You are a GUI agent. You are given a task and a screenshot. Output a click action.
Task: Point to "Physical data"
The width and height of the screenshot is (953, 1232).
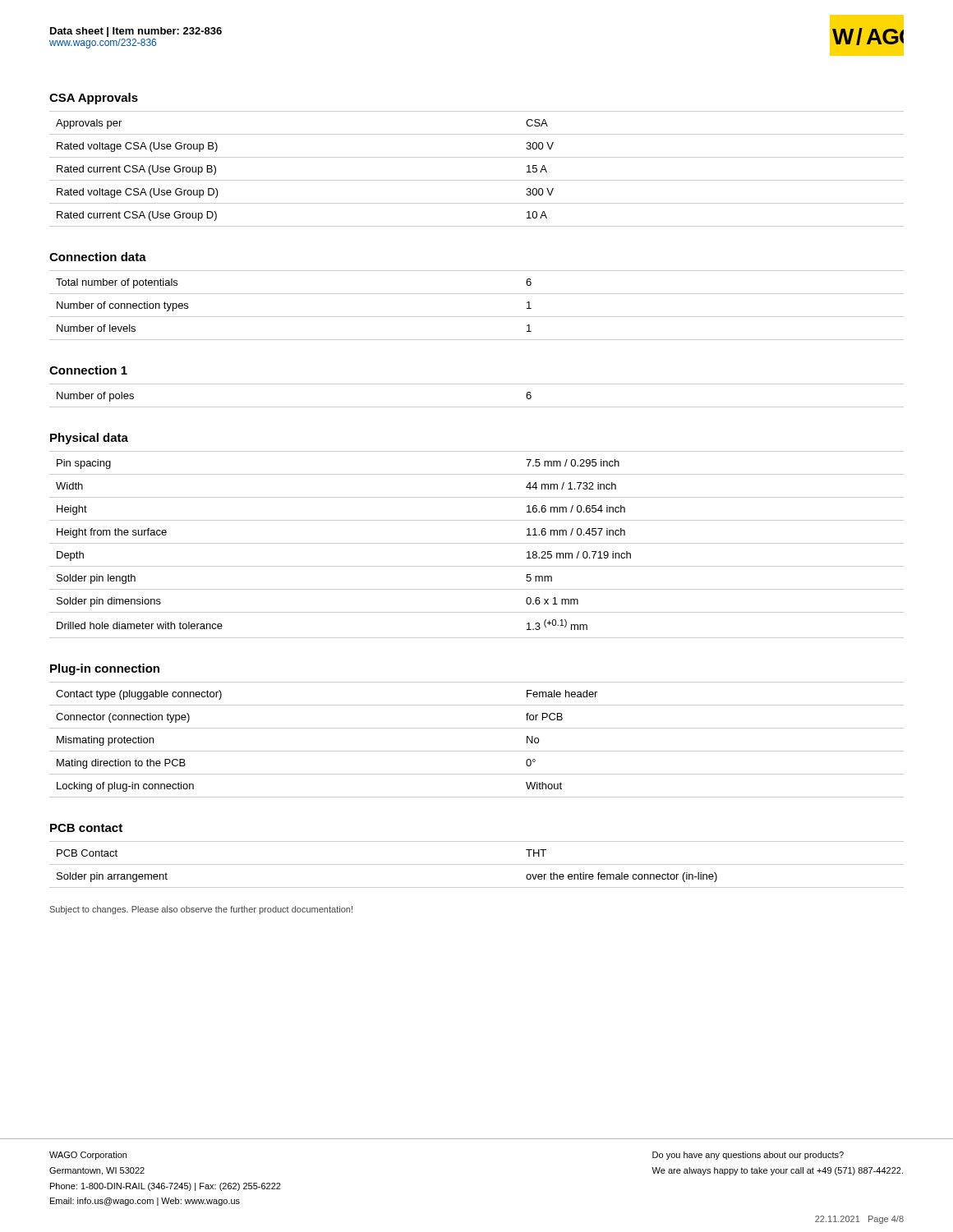tap(89, 437)
